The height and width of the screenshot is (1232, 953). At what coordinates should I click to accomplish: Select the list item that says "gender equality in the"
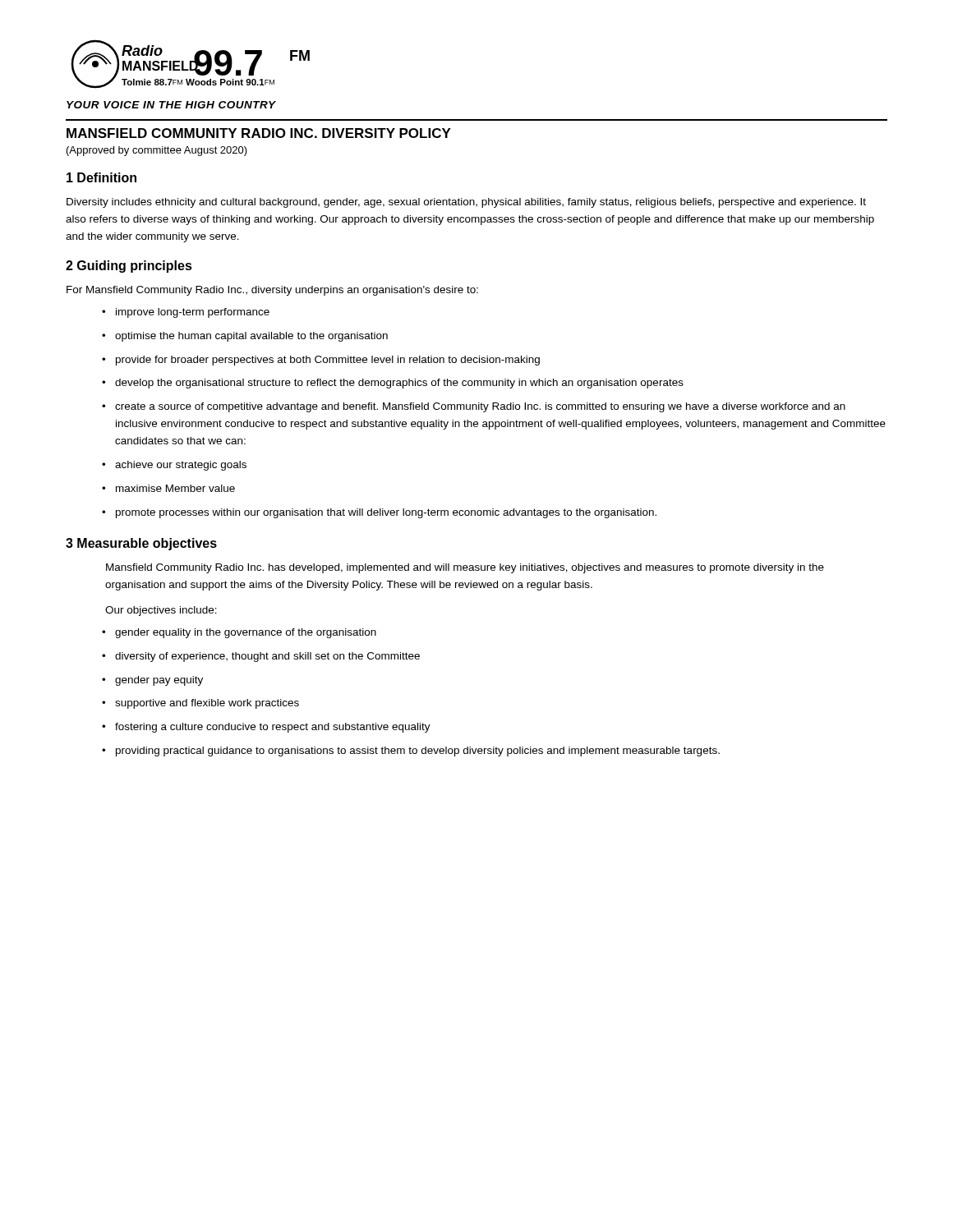[246, 632]
